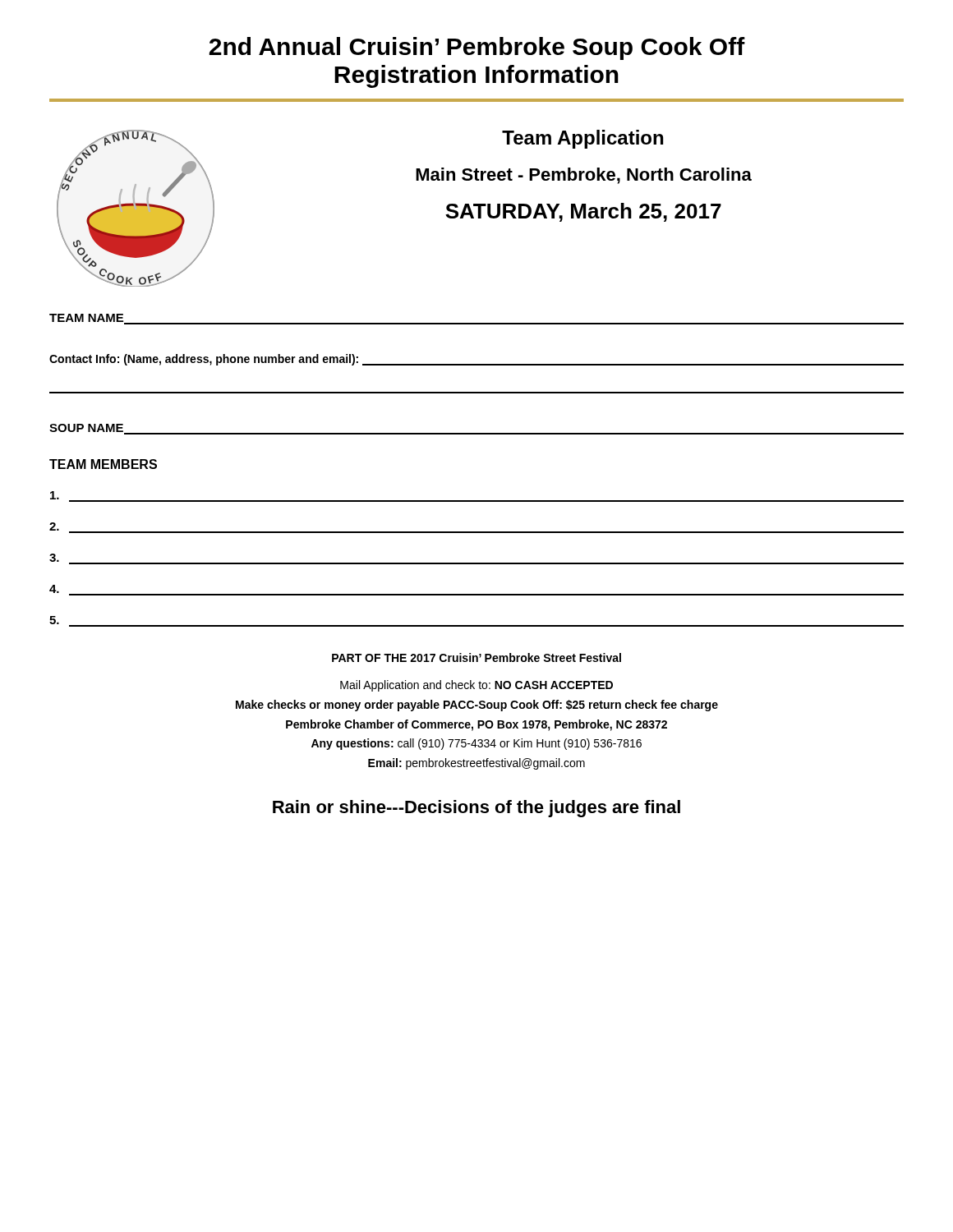Select the text block starting "TEAM MEMBERS"
Screen dimensions: 1232x953
(103, 464)
